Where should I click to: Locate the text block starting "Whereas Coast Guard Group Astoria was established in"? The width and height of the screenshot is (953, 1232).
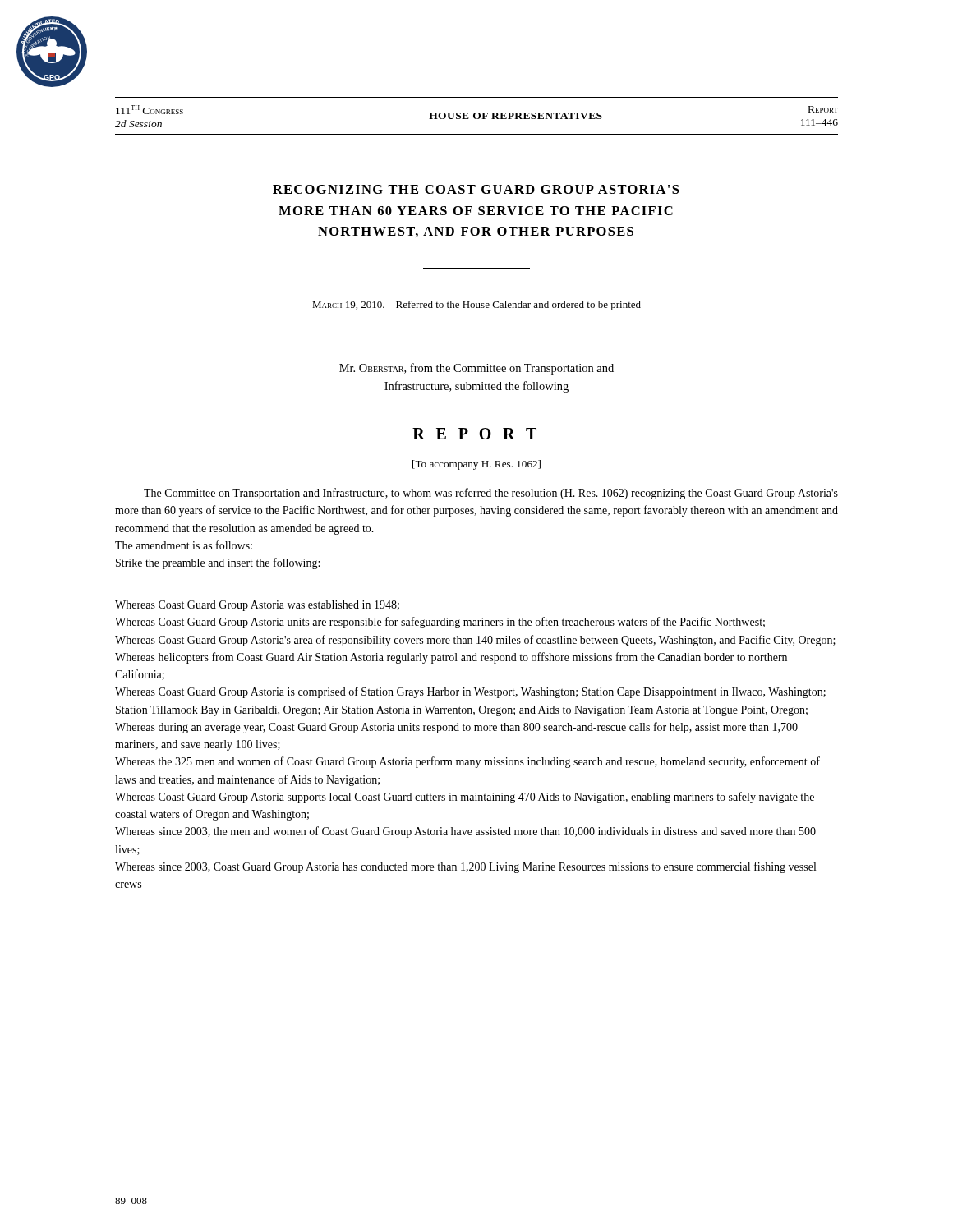(x=258, y=605)
